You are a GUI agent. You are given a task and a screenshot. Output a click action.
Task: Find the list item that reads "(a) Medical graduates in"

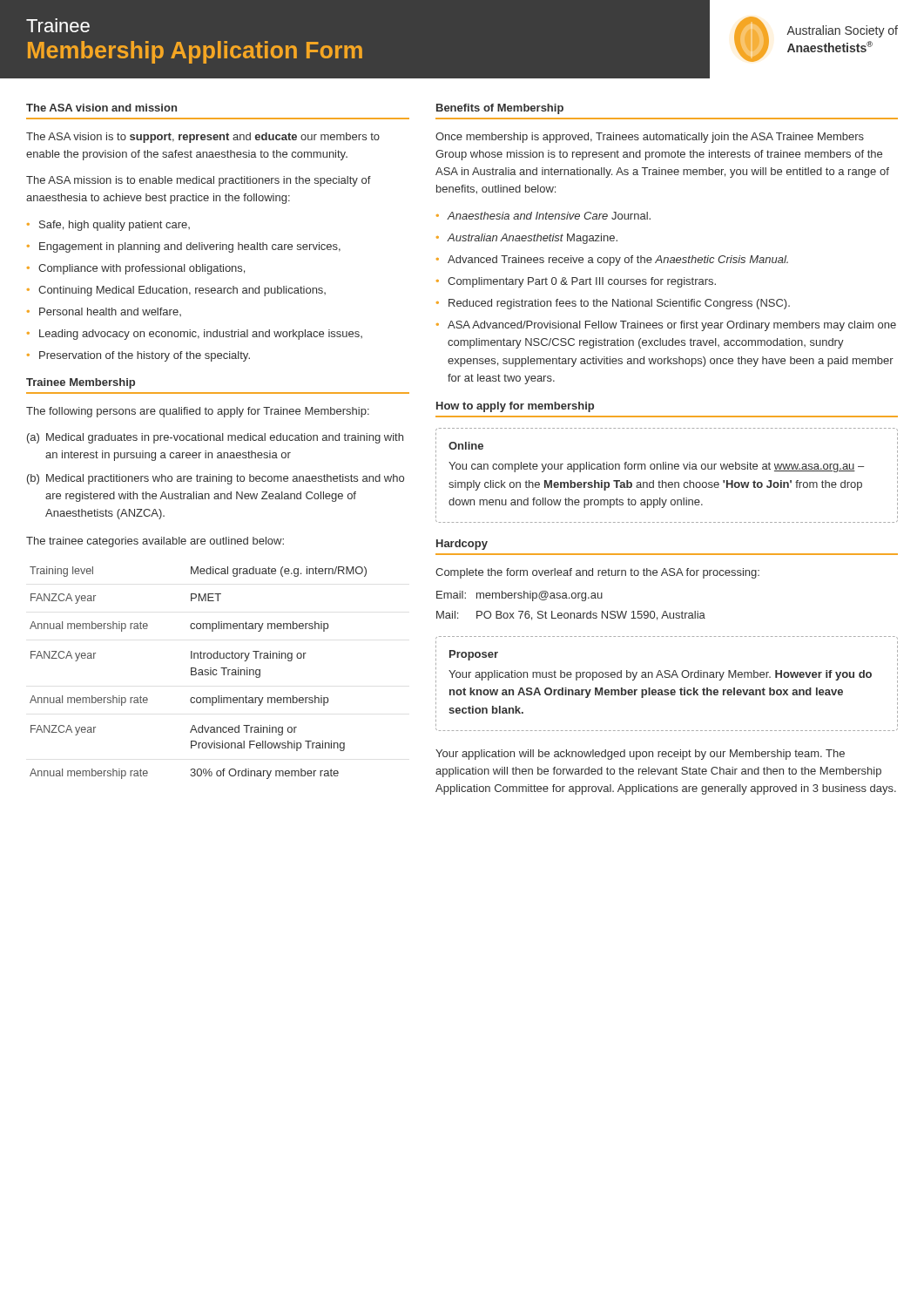click(215, 445)
